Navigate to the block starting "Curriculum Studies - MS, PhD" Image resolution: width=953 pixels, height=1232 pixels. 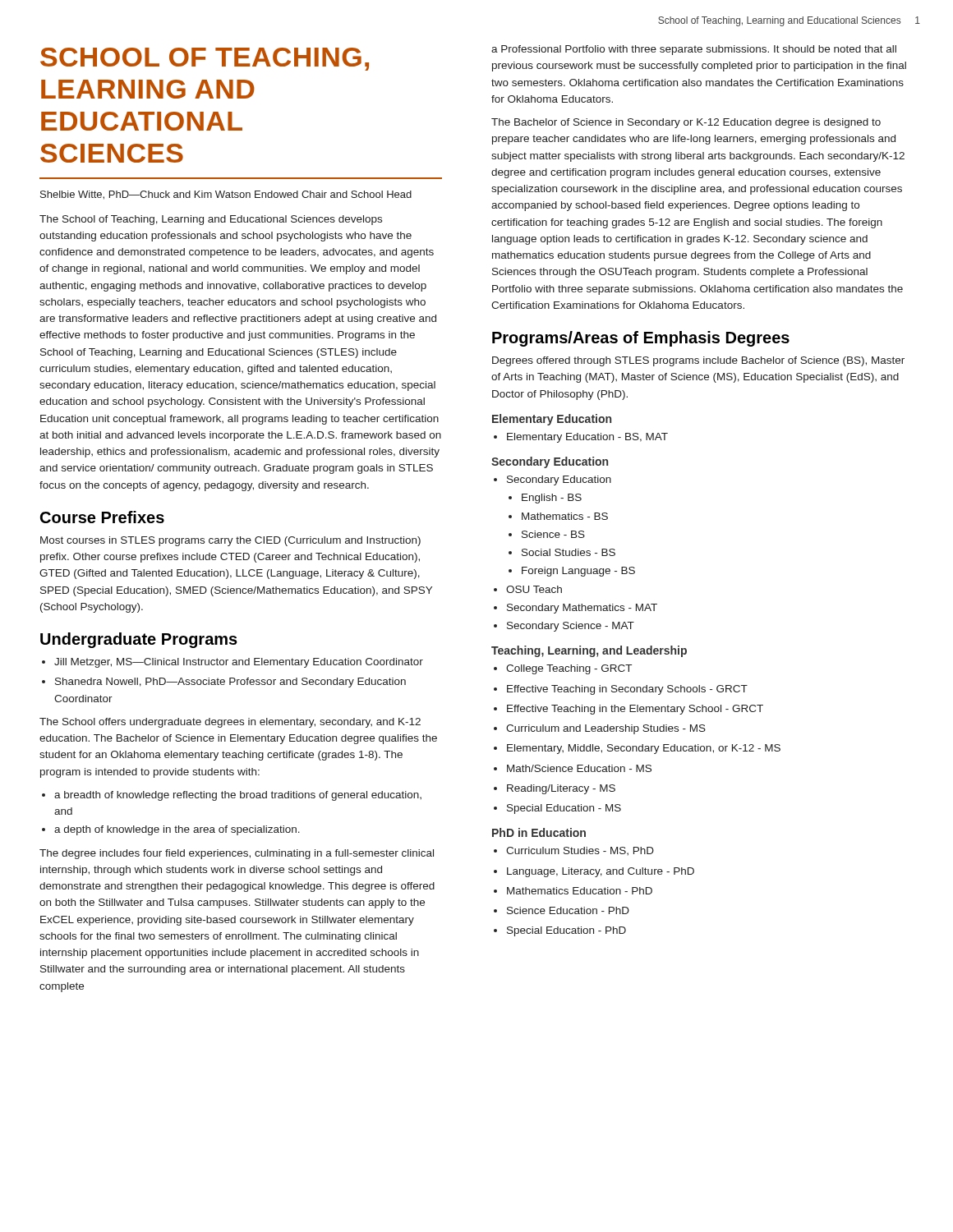[x=574, y=851]
